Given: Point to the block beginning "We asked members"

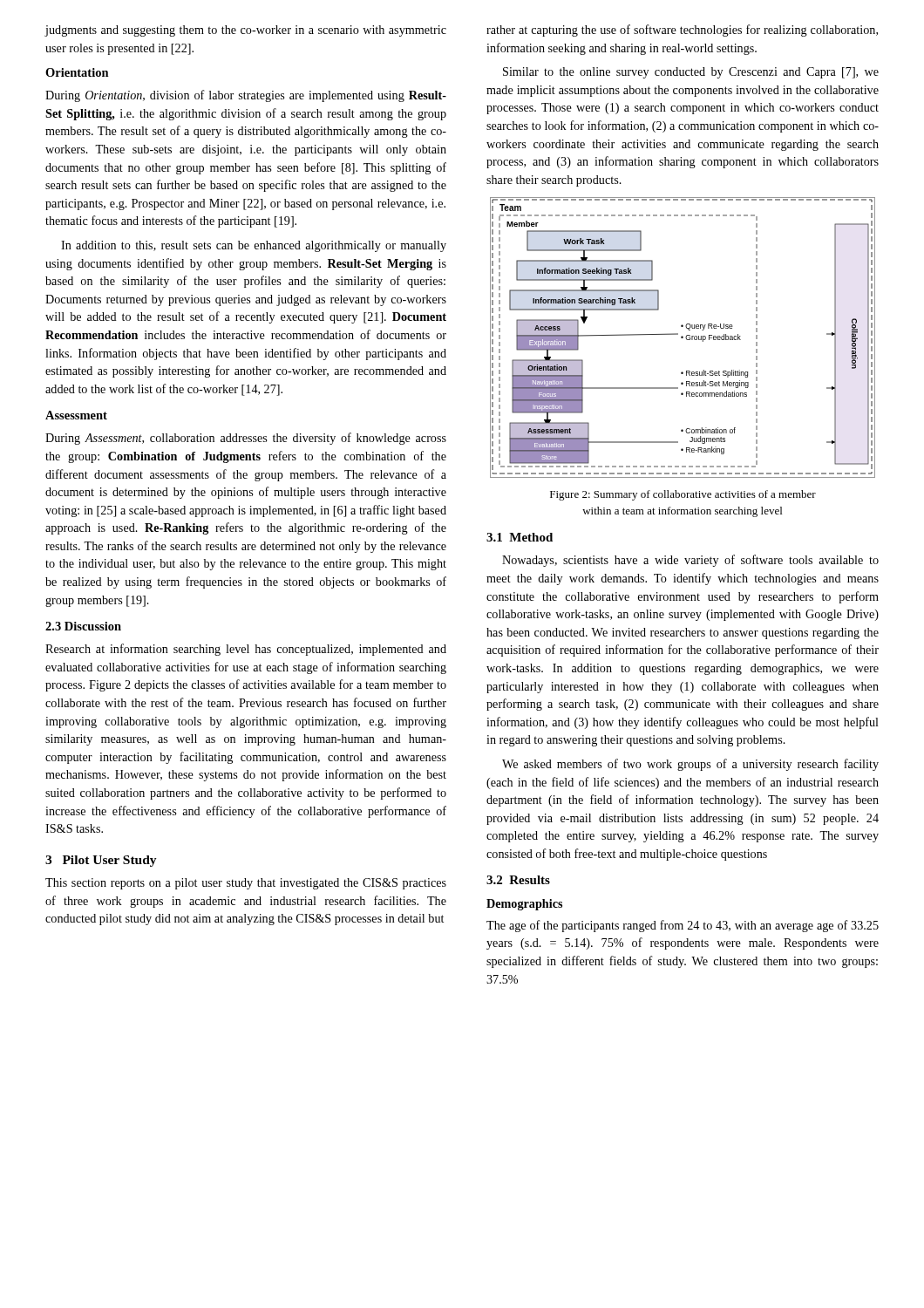Looking at the screenshot, I should (x=683, y=809).
